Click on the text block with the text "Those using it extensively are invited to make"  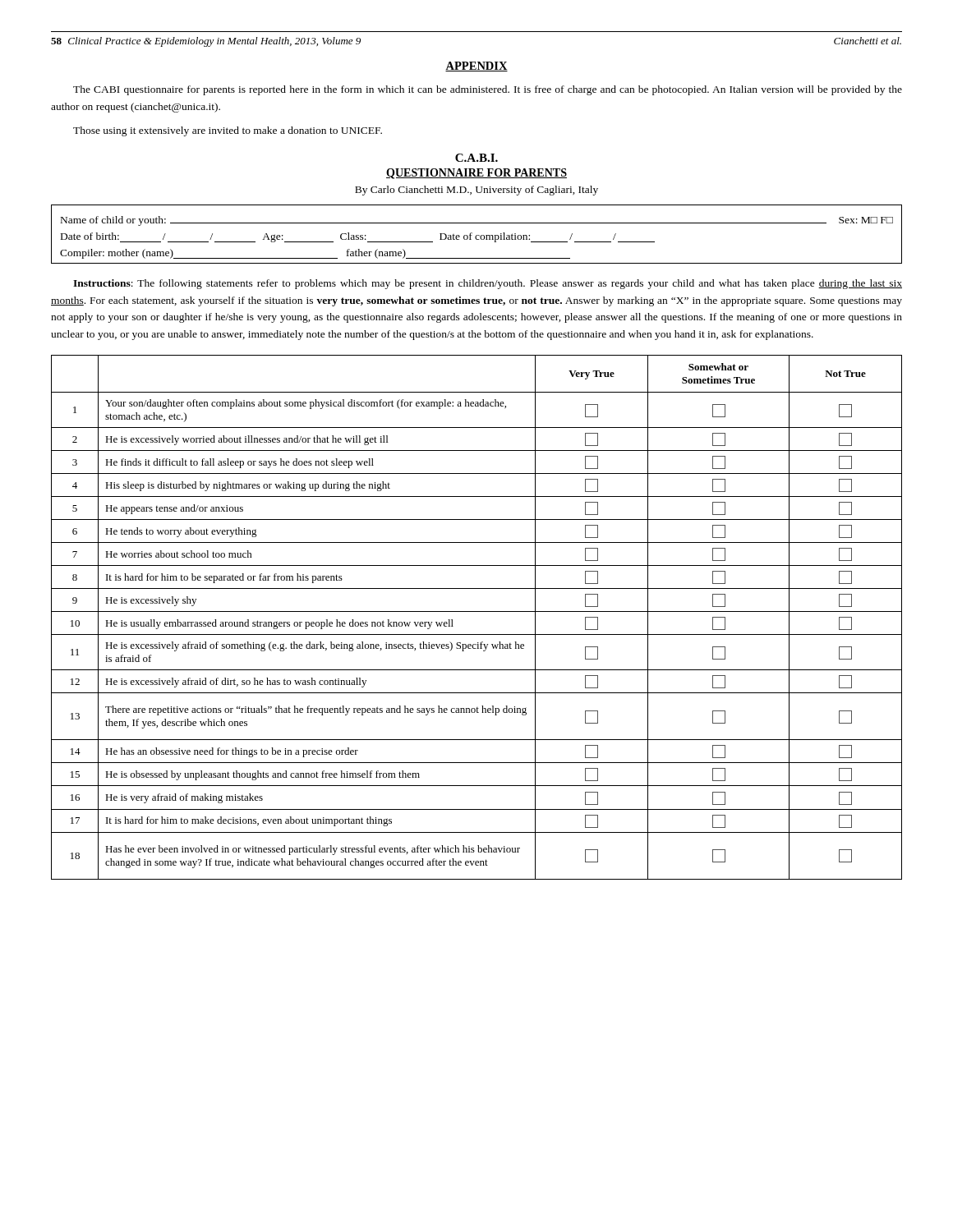pos(228,130)
